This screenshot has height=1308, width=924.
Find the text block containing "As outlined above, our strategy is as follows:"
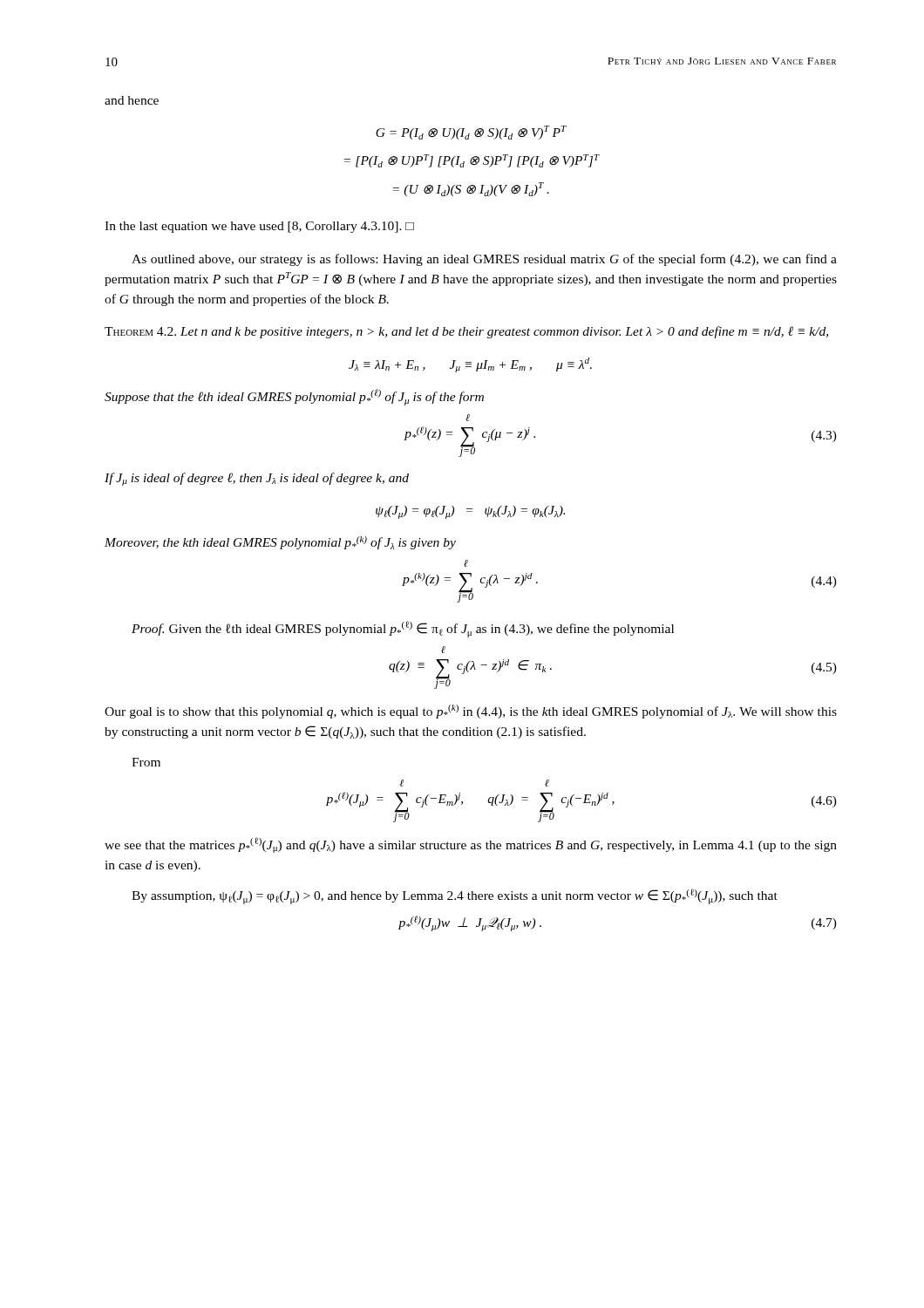point(471,279)
